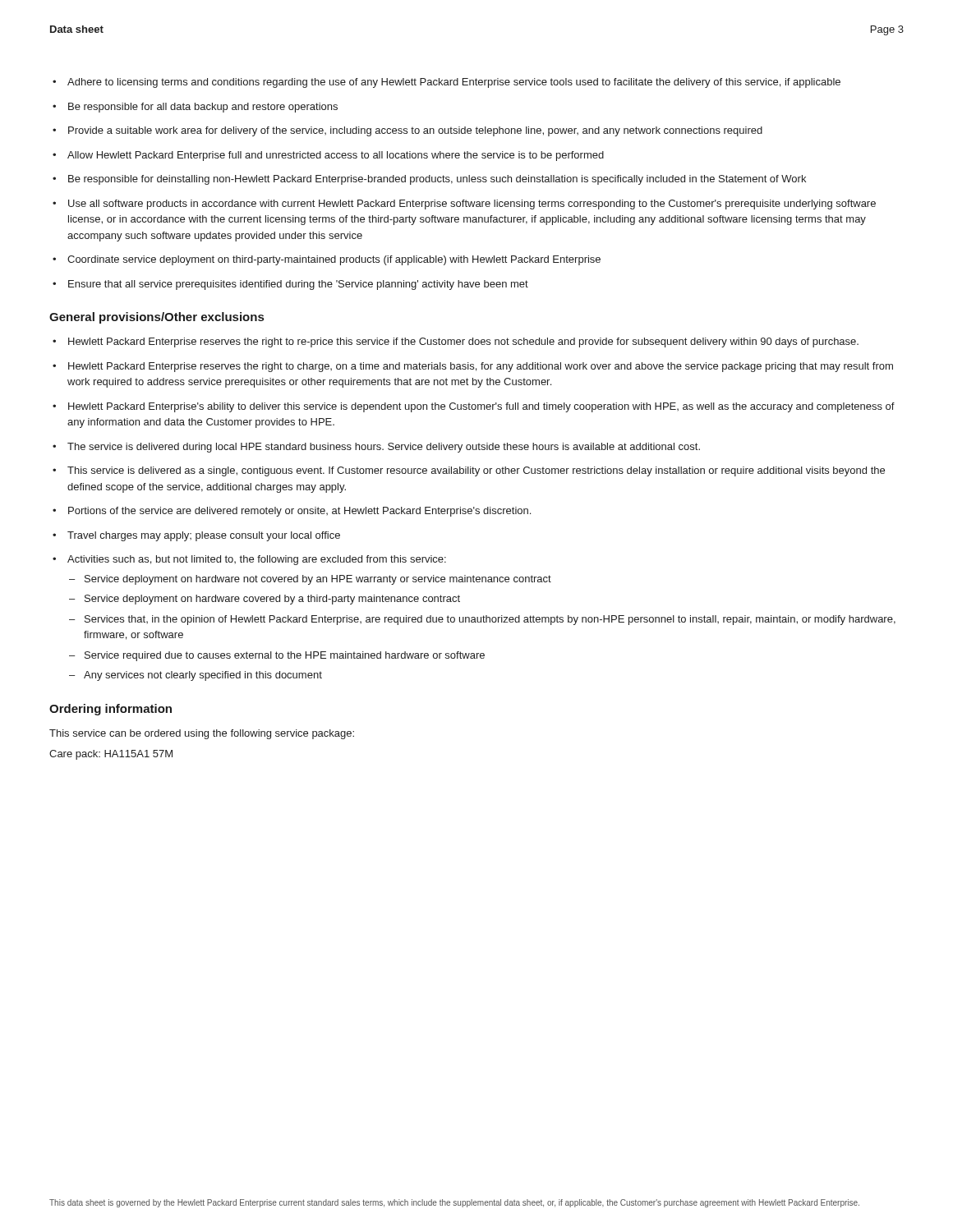
Task: Find the block on this page that starts "Adhere to licensing terms and"
Action: 454,82
